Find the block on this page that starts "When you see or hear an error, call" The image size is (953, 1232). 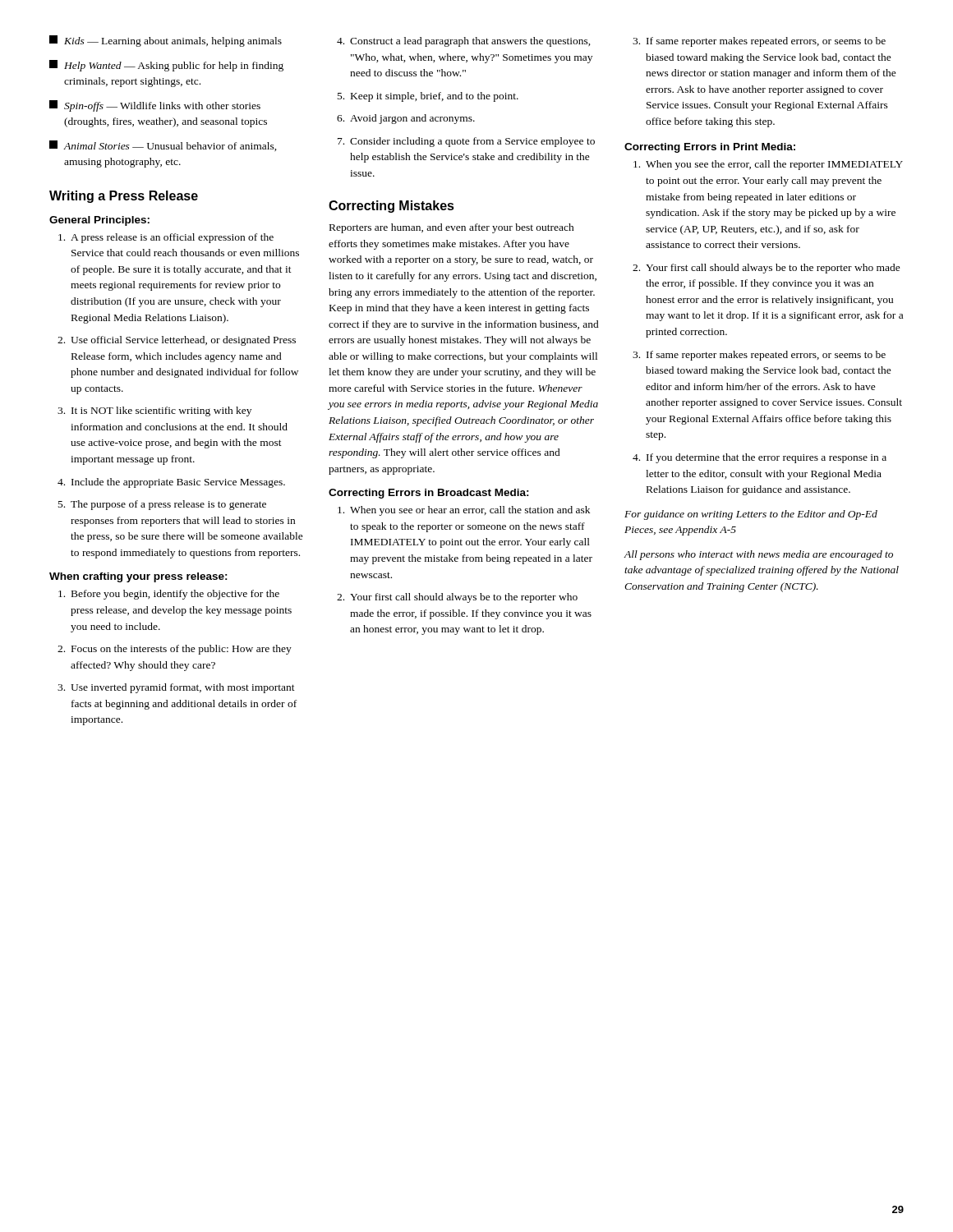(464, 542)
